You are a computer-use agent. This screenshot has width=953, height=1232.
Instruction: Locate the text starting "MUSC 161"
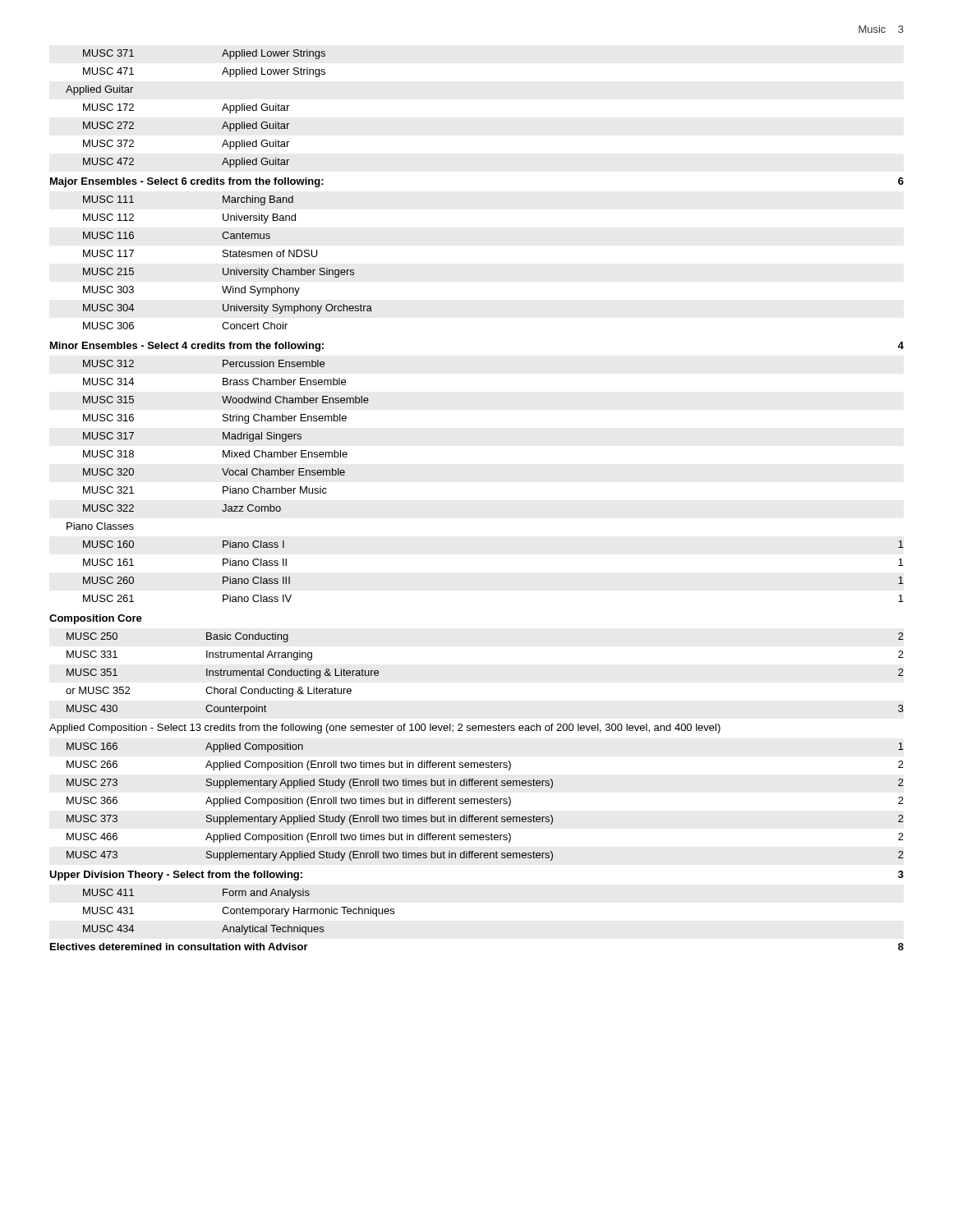108,562
